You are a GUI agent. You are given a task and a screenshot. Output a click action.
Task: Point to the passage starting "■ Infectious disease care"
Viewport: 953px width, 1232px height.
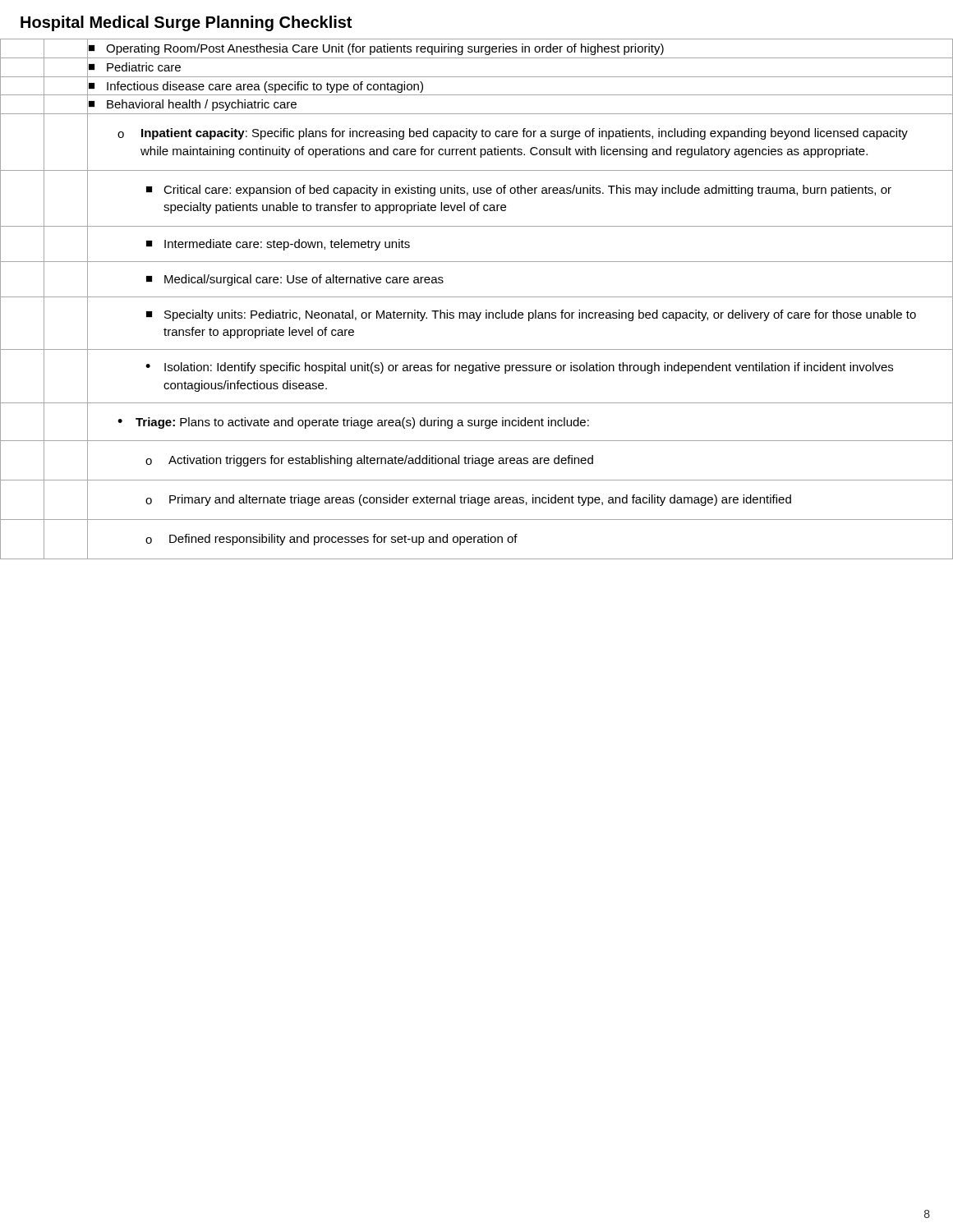point(520,86)
